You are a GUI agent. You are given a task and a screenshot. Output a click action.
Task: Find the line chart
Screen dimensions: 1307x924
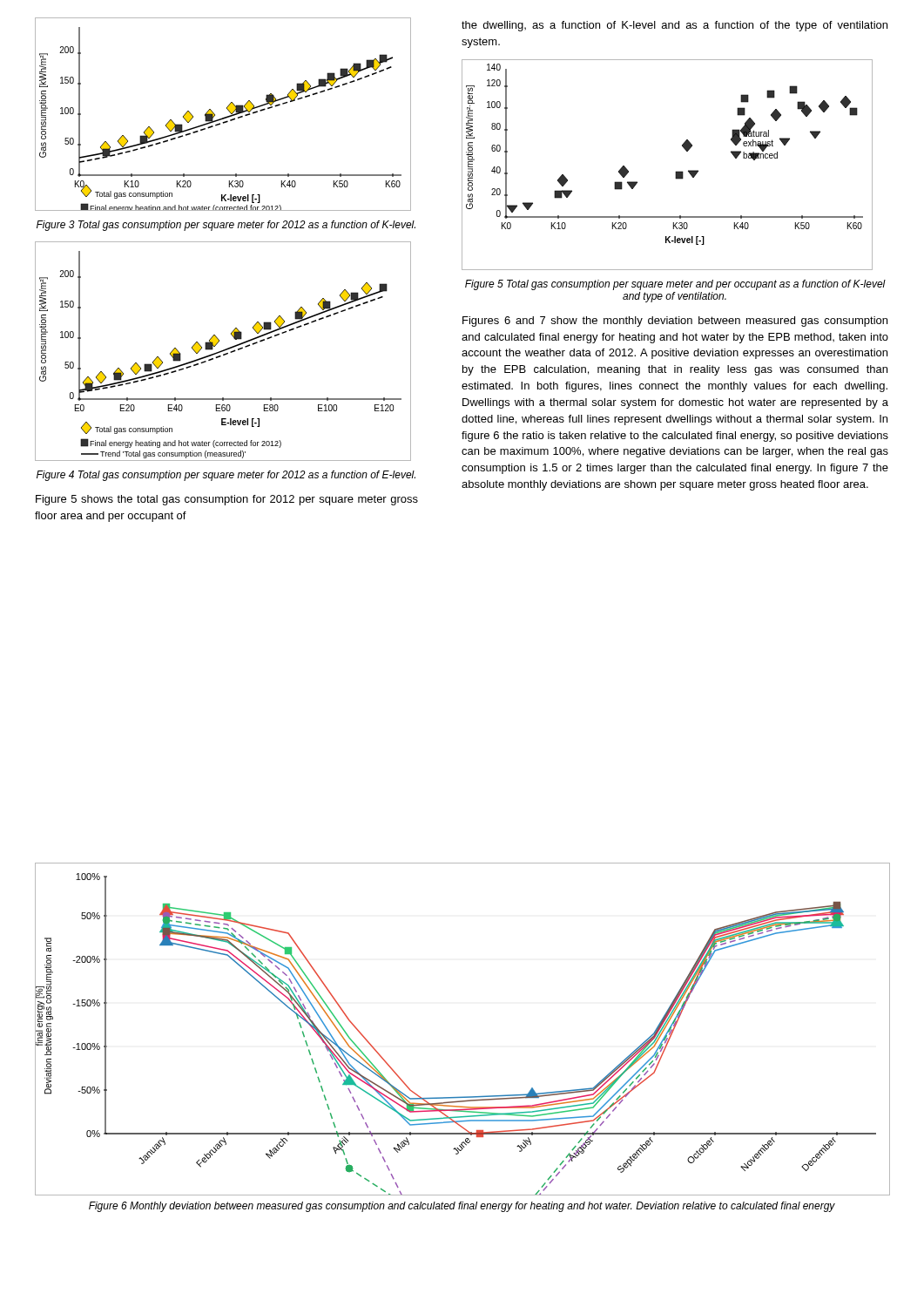coord(462,1030)
